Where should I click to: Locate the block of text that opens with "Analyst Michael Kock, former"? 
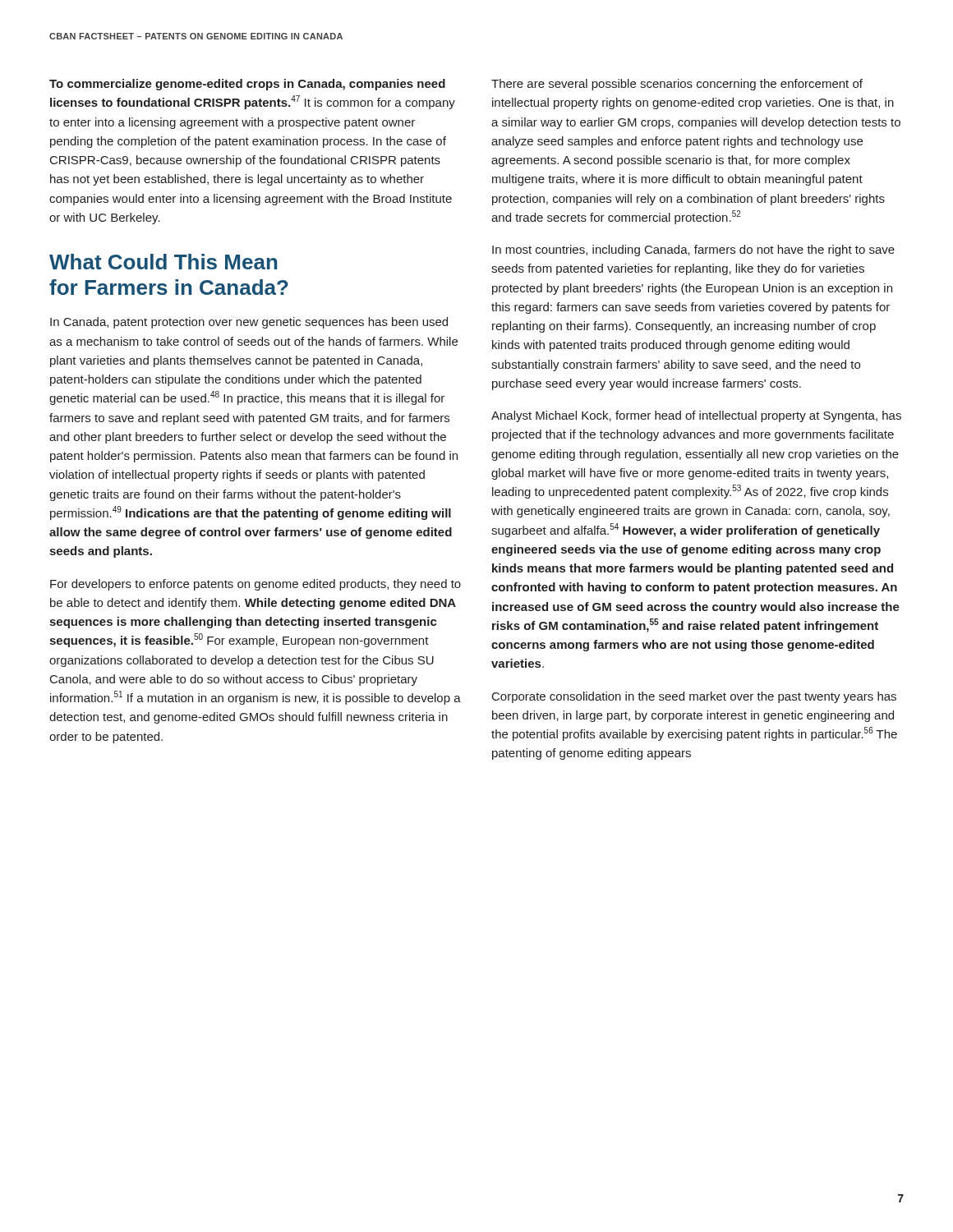click(x=696, y=539)
